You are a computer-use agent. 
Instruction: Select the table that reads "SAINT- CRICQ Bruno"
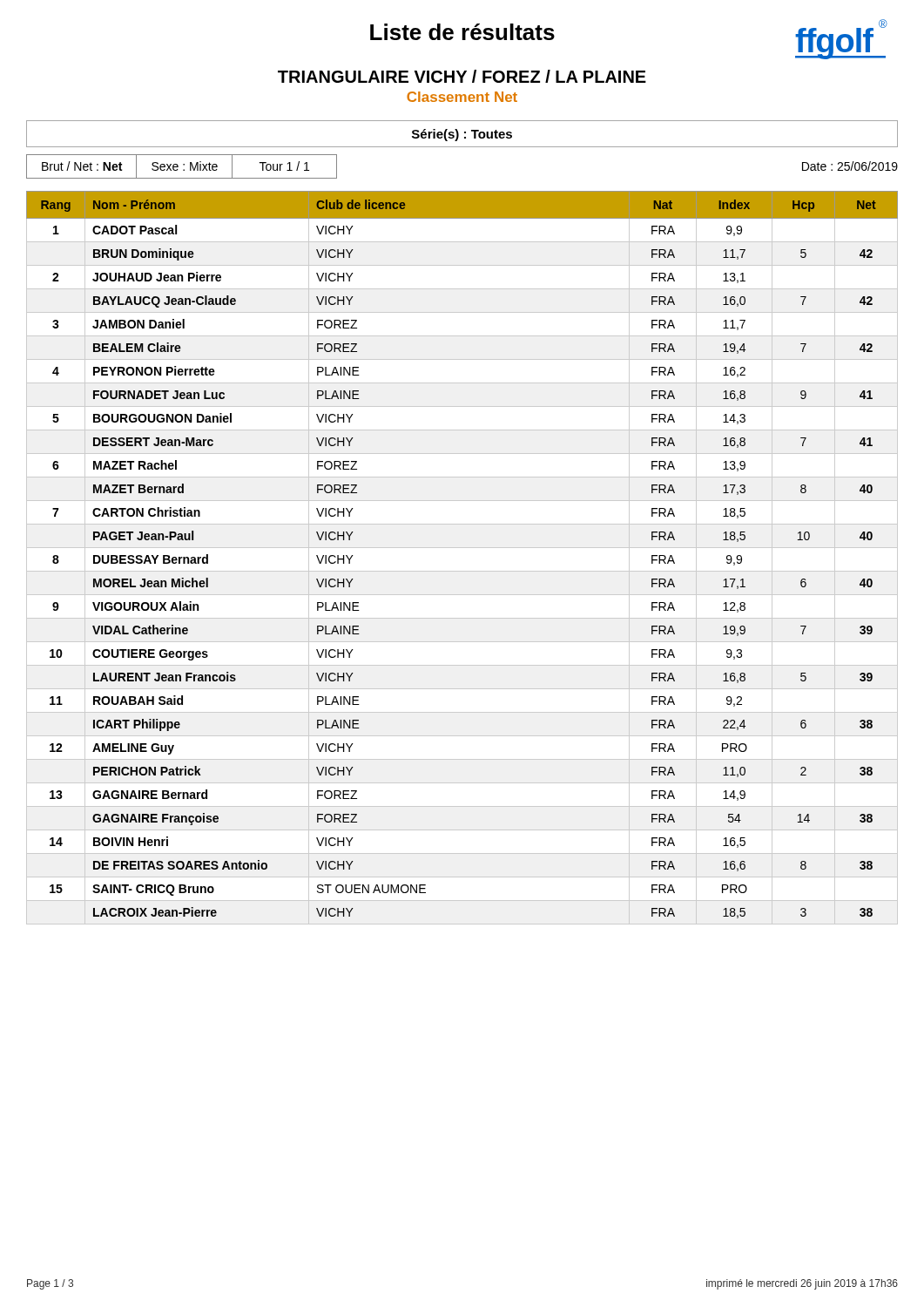[x=462, y=558]
